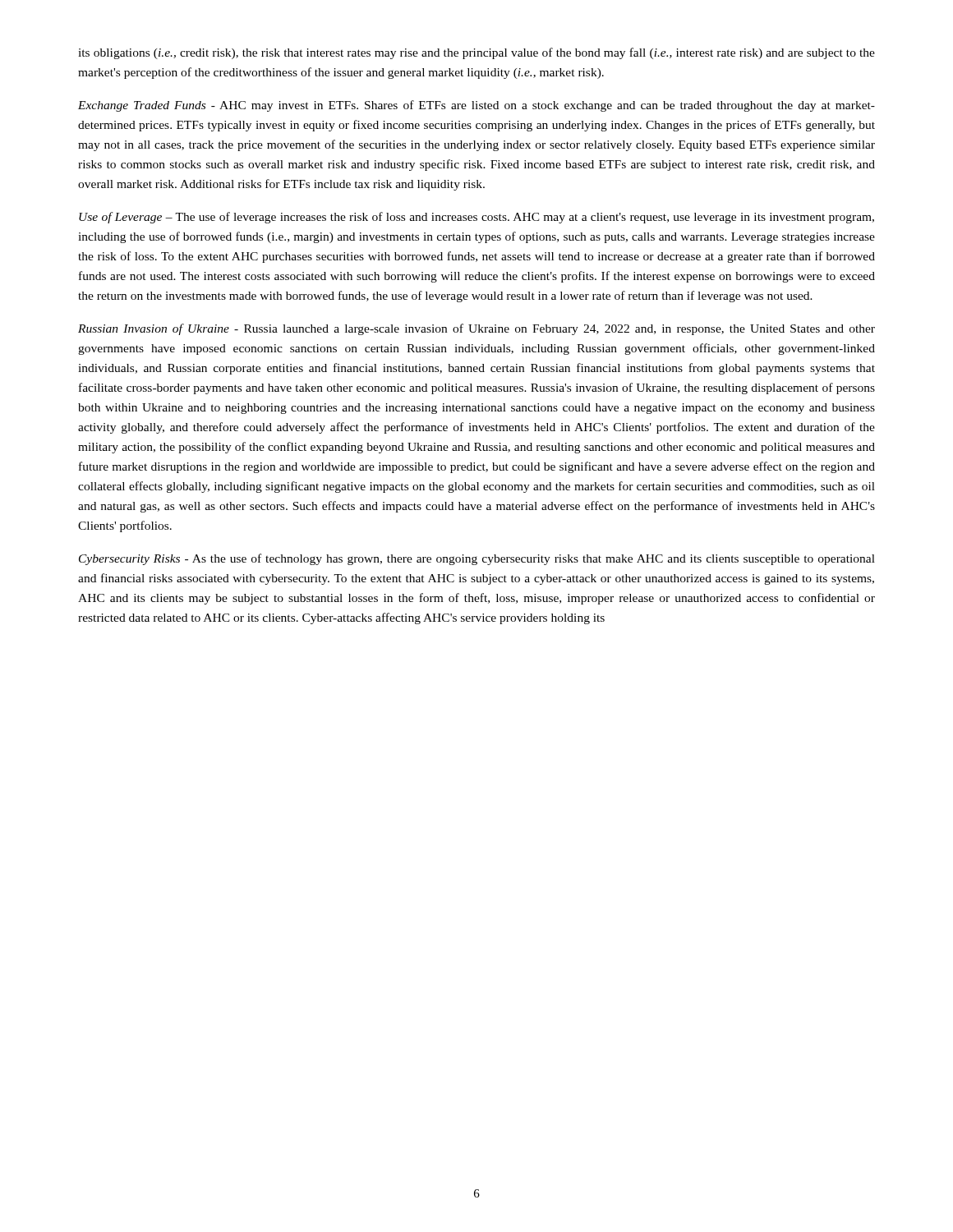Image resolution: width=953 pixels, height=1232 pixels.
Task: Navigate to the region starting "Use of Leverage – The use"
Action: coord(476,256)
